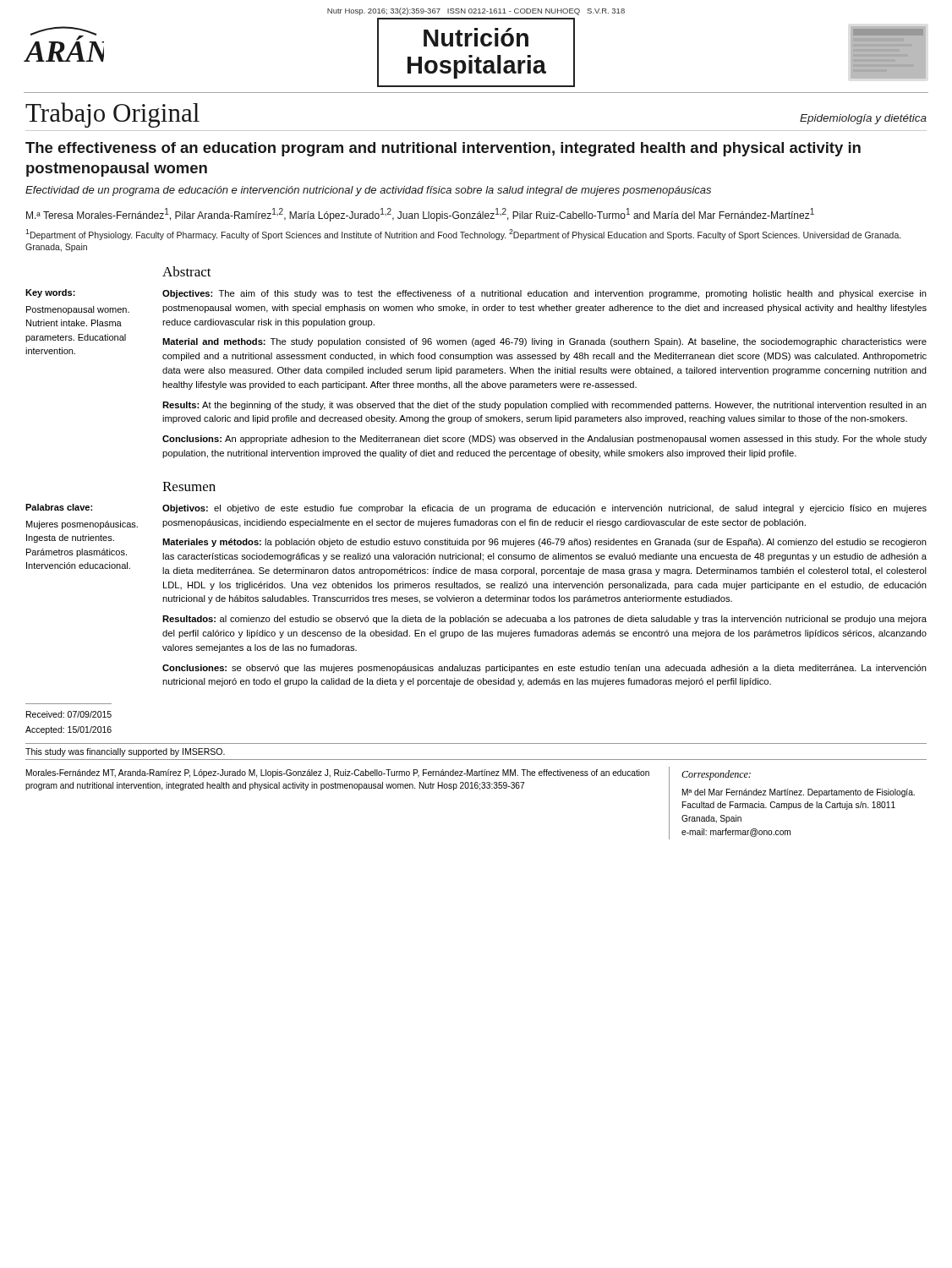Screen dimensions: 1268x952
Task: Locate the passage starting "Resultados: al comienzo del estudio se"
Action: tap(544, 633)
